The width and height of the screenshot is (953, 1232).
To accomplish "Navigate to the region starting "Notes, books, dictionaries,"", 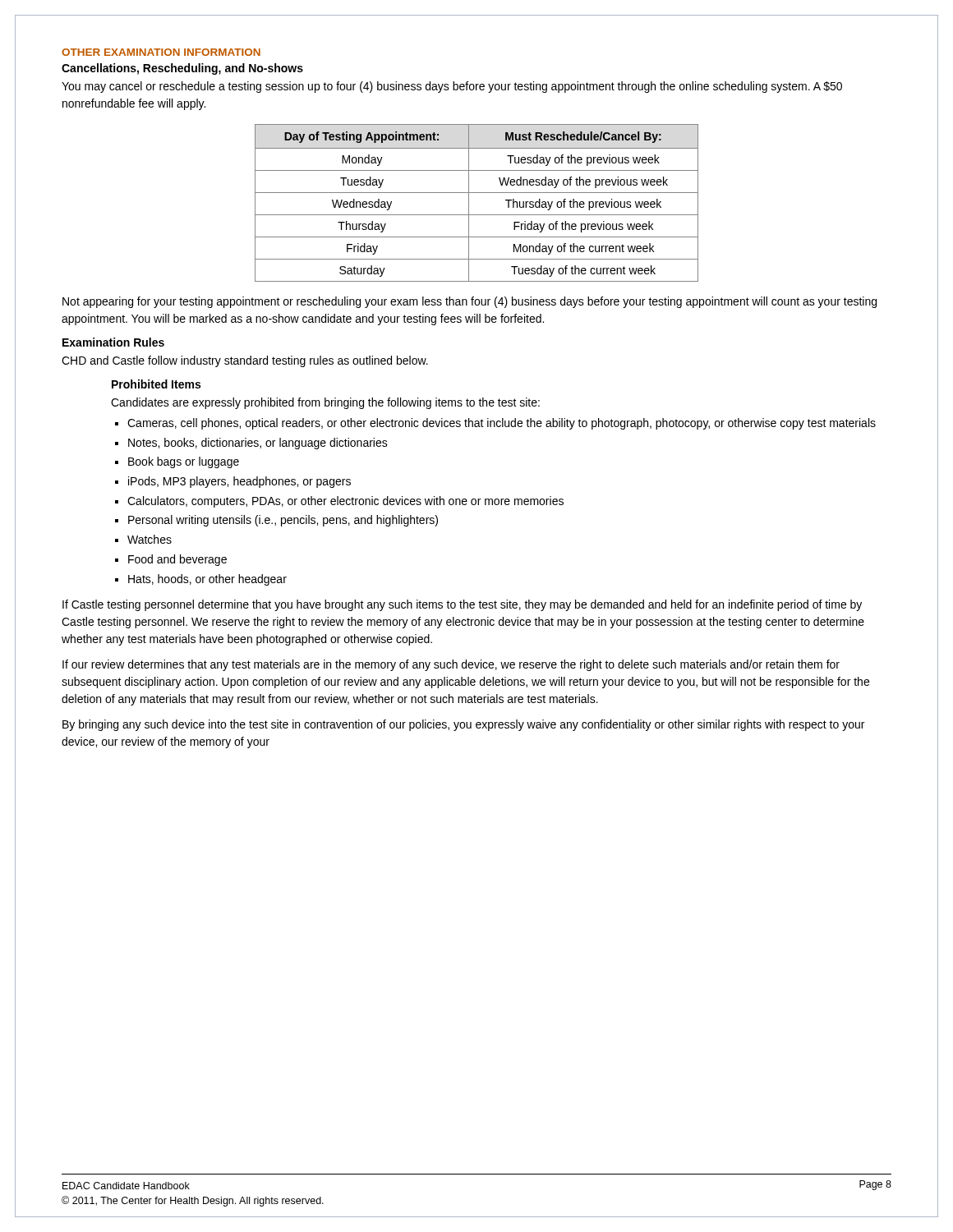I will [x=257, y=442].
